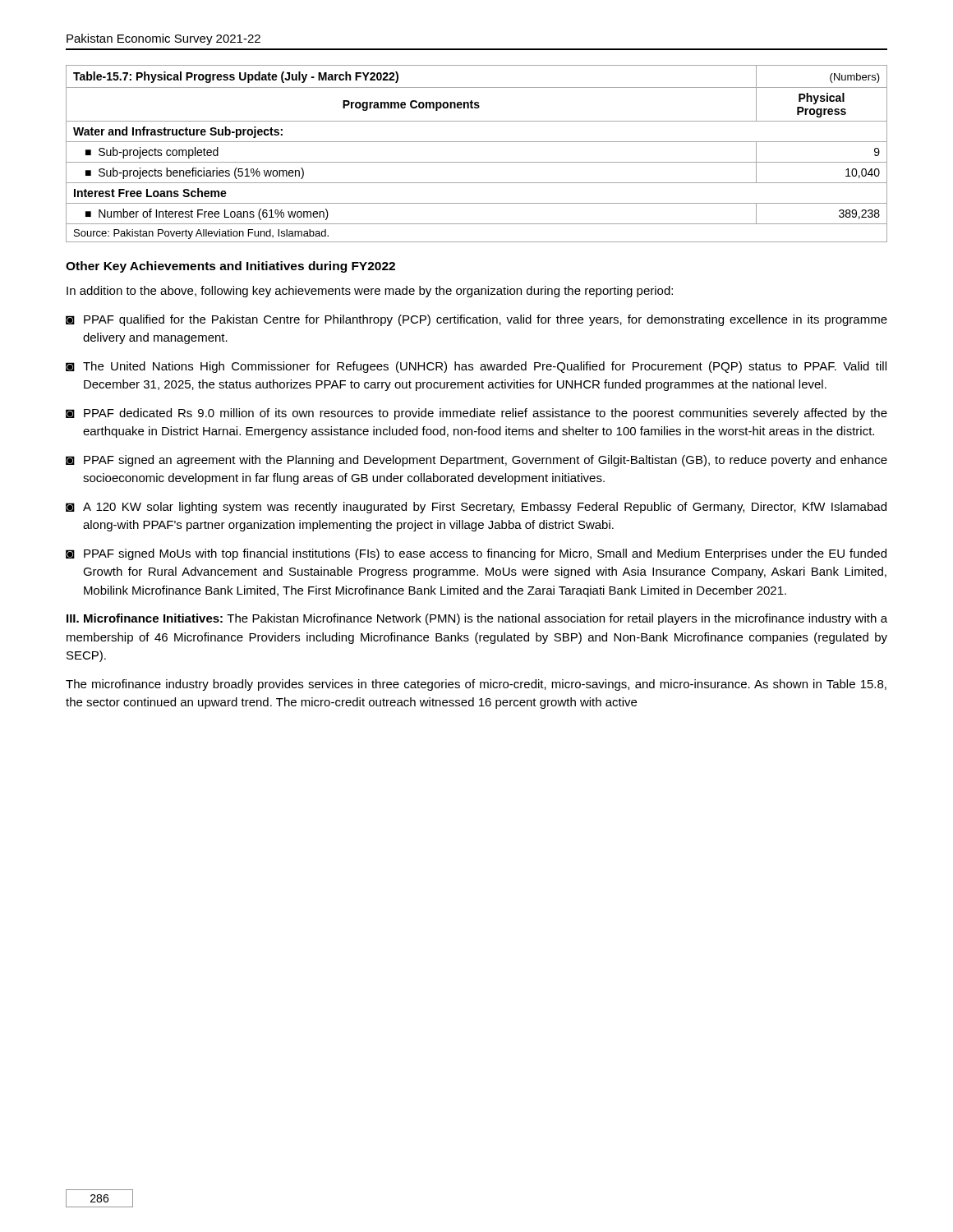Locate the list item with the text "◙ PPAF dedicated Rs 9.0 million"

tap(476, 422)
